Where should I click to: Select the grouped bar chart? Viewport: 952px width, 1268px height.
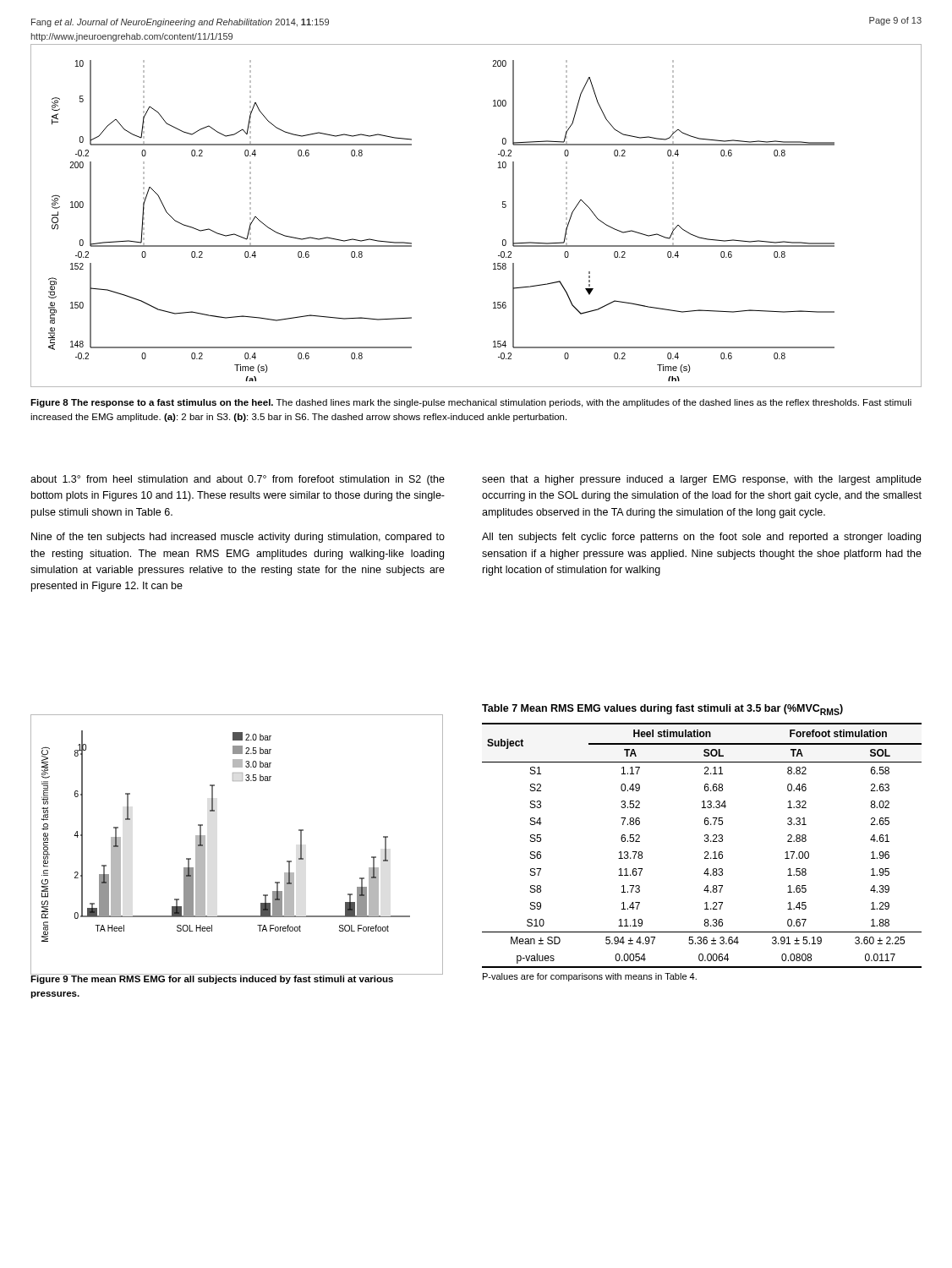[x=237, y=844]
